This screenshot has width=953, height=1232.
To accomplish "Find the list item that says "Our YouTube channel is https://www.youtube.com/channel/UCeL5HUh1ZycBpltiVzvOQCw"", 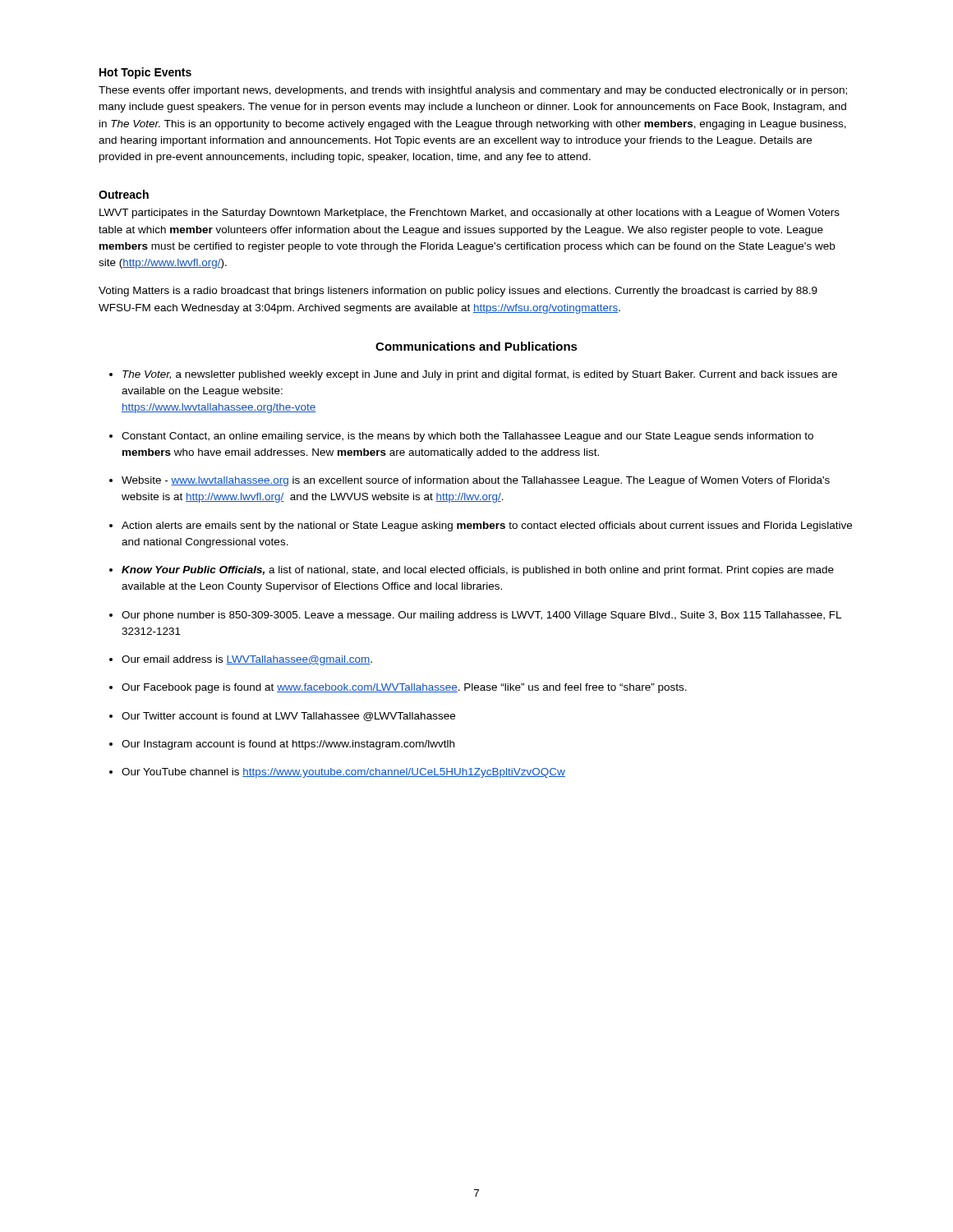I will [343, 772].
